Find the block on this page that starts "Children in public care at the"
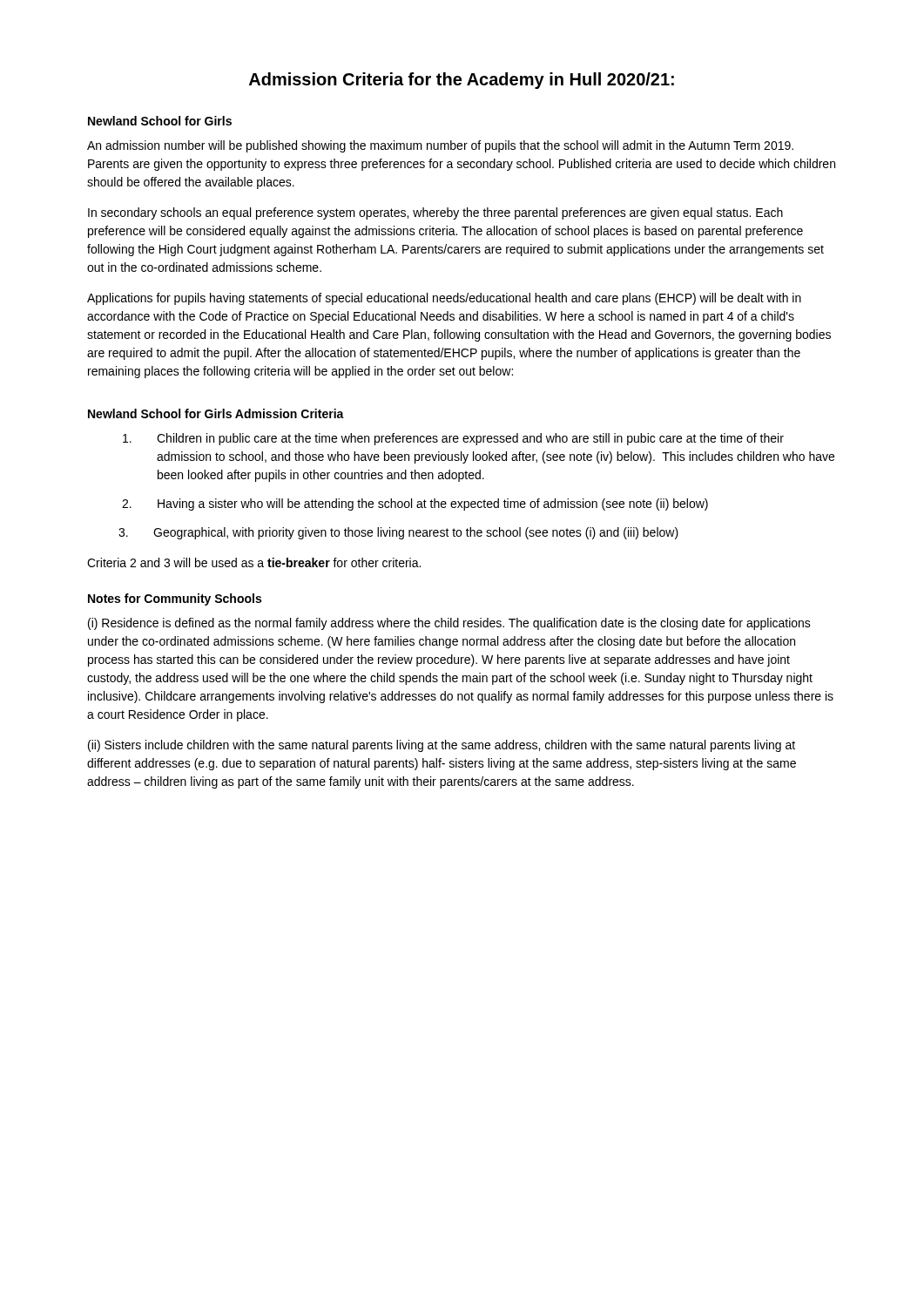Screen dimensions: 1307x924 click(x=462, y=457)
